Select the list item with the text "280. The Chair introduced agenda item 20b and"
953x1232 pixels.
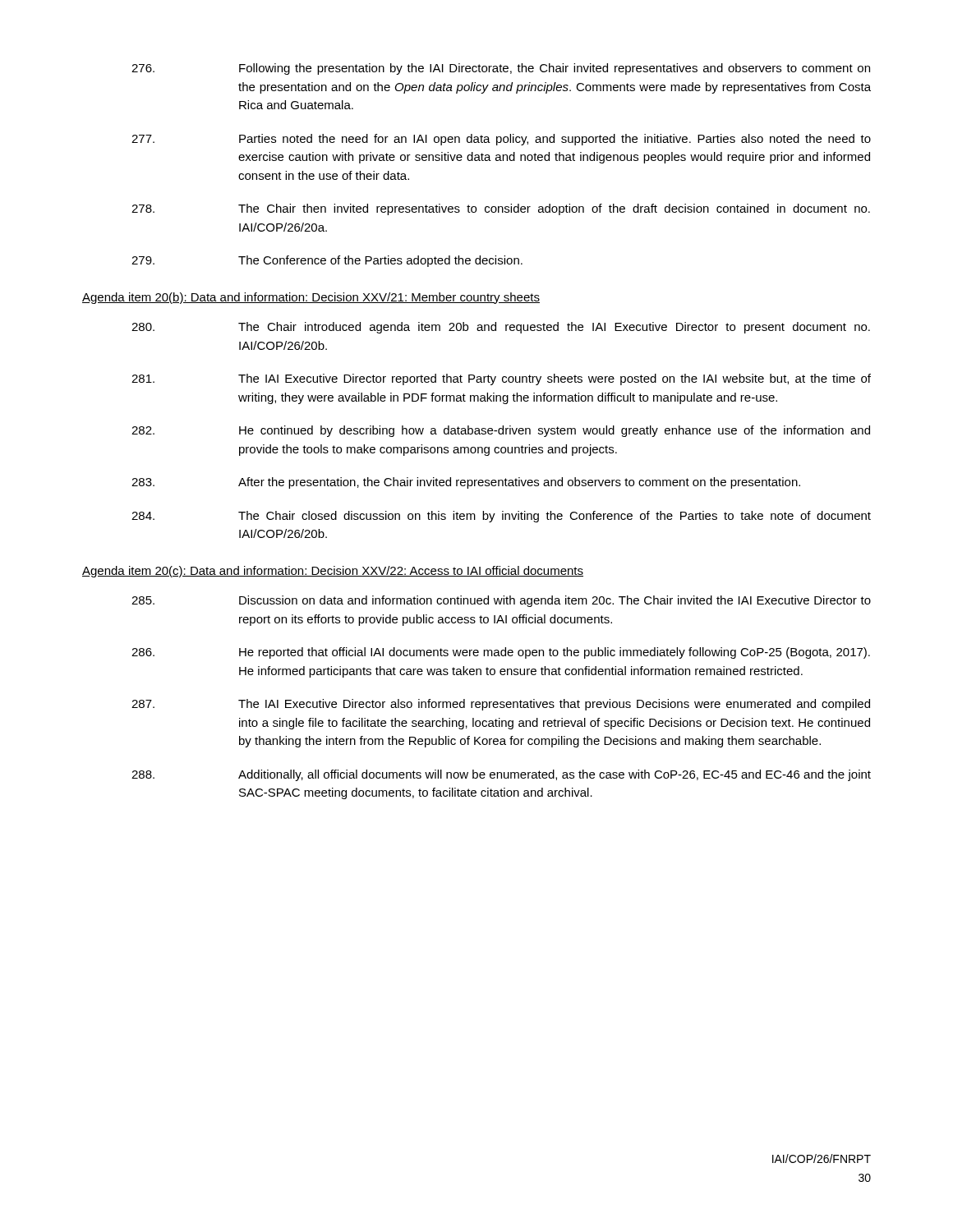[x=476, y=336]
